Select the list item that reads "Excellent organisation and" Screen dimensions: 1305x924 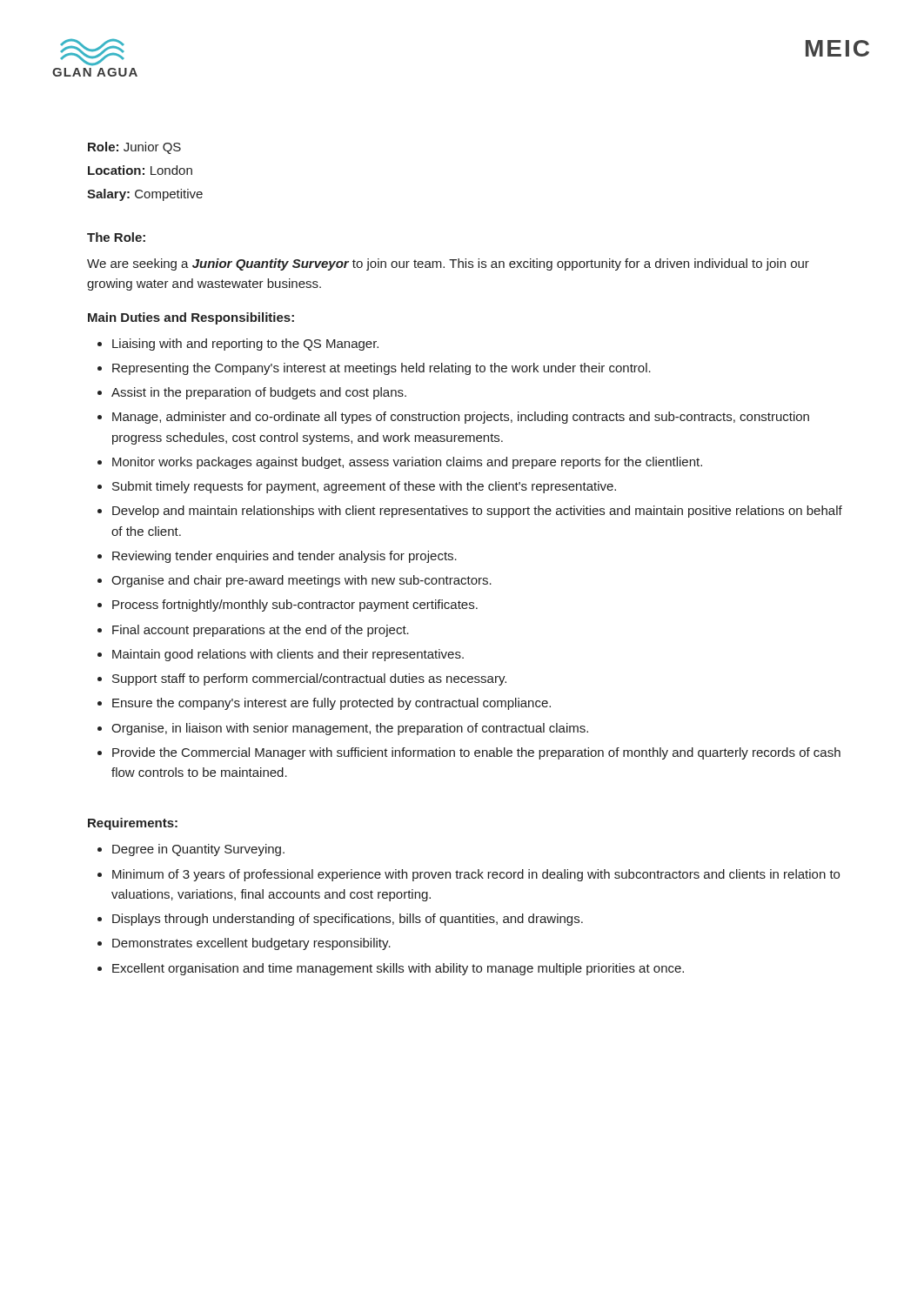tap(398, 967)
